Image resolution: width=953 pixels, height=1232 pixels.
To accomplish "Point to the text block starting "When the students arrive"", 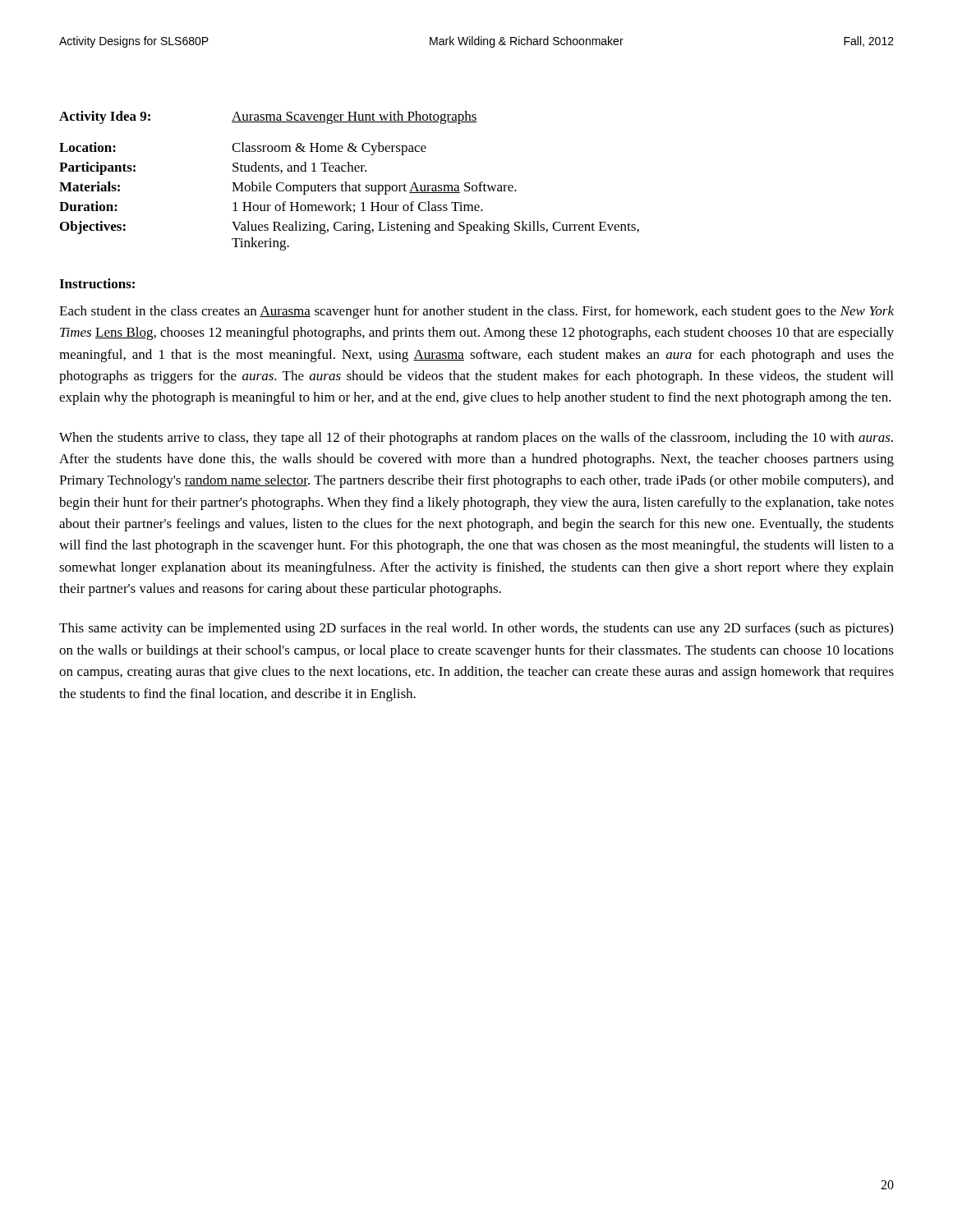I will (476, 513).
